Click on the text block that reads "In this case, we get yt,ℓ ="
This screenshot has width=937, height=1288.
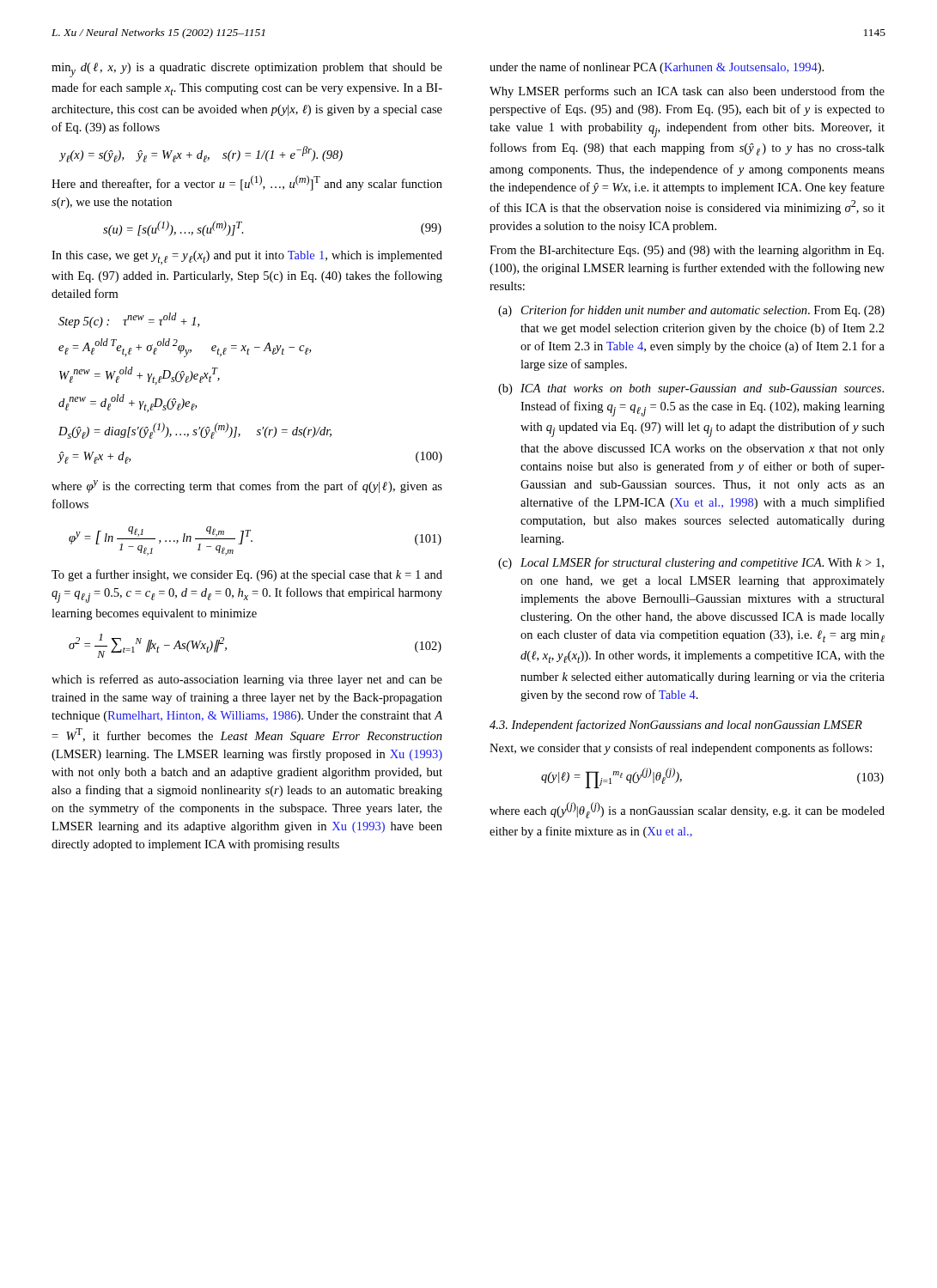247,275
